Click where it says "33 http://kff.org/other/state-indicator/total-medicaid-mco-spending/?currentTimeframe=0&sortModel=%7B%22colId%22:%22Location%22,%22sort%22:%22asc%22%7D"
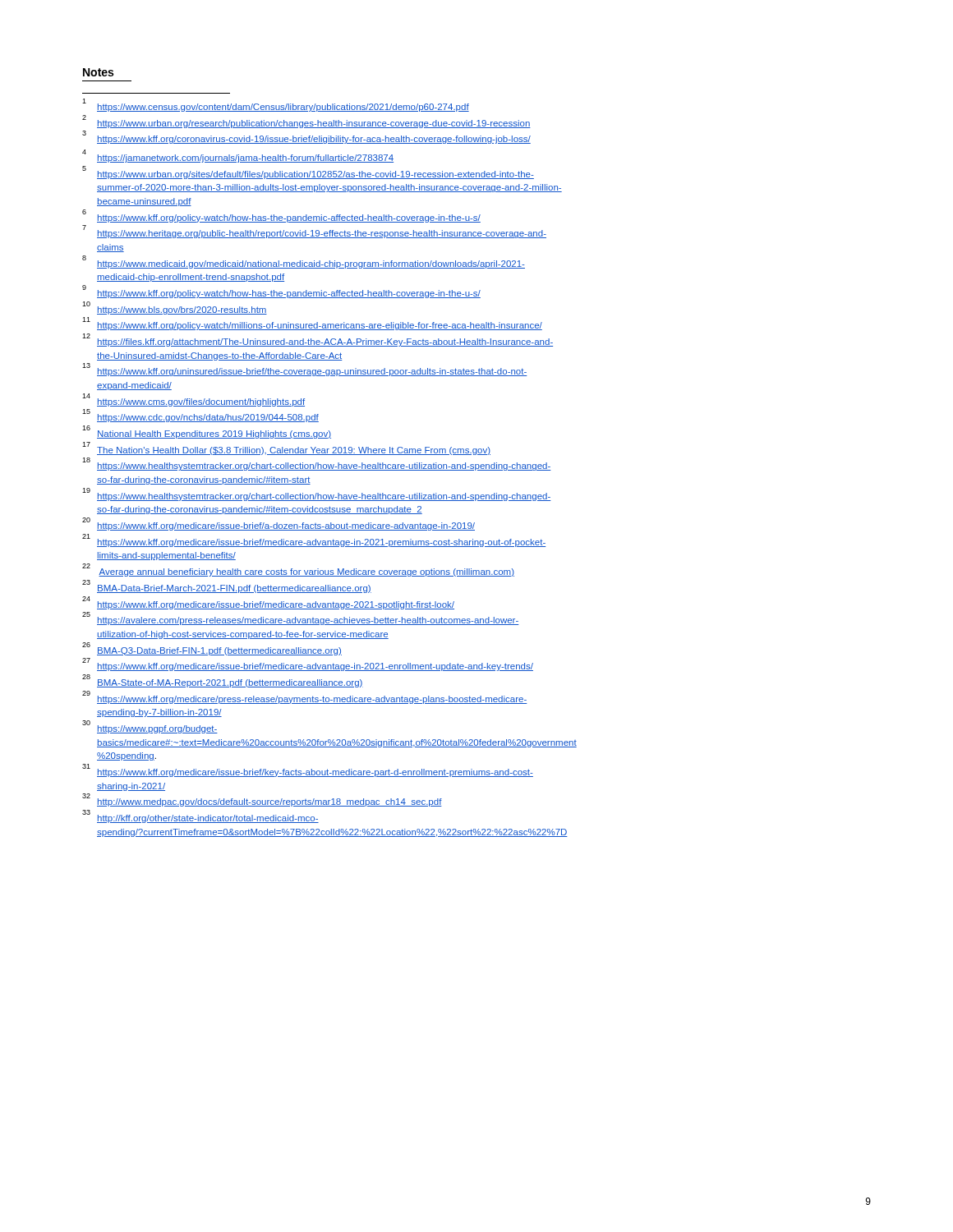Image resolution: width=953 pixels, height=1232 pixels. [x=476, y=825]
